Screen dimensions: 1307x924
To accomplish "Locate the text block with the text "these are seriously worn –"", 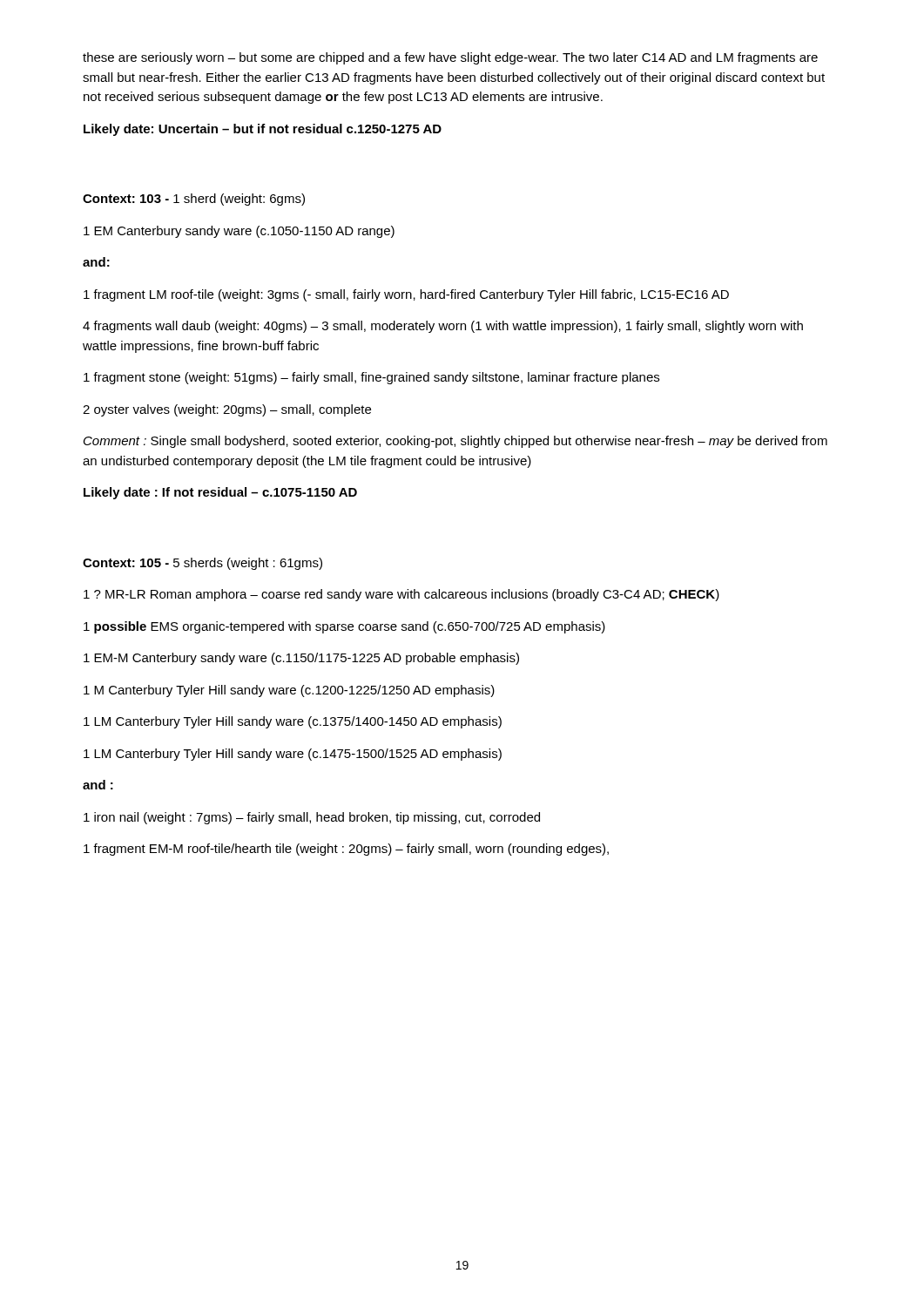I will (x=454, y=77).
